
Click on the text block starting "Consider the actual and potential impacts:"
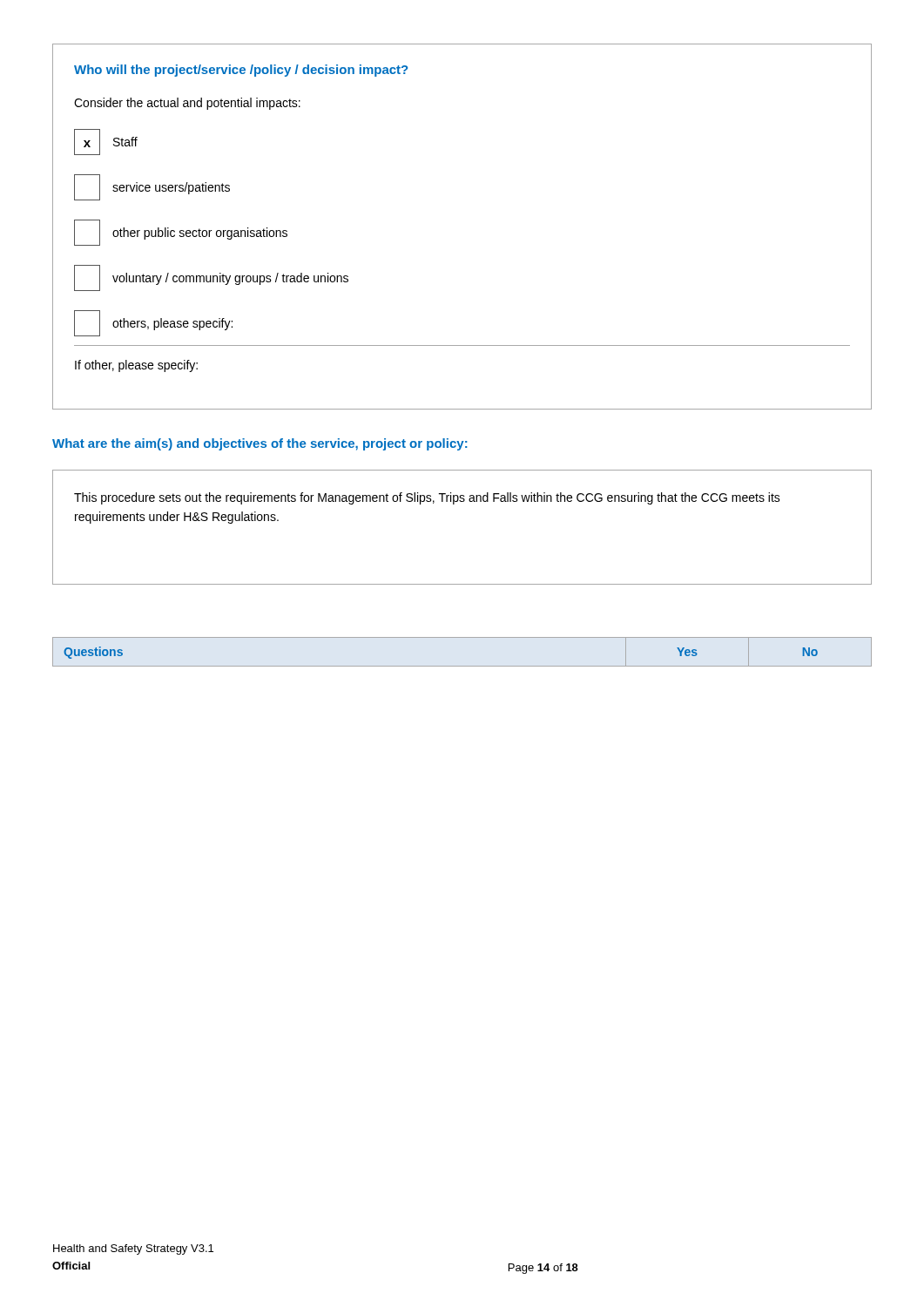point(188,103)
